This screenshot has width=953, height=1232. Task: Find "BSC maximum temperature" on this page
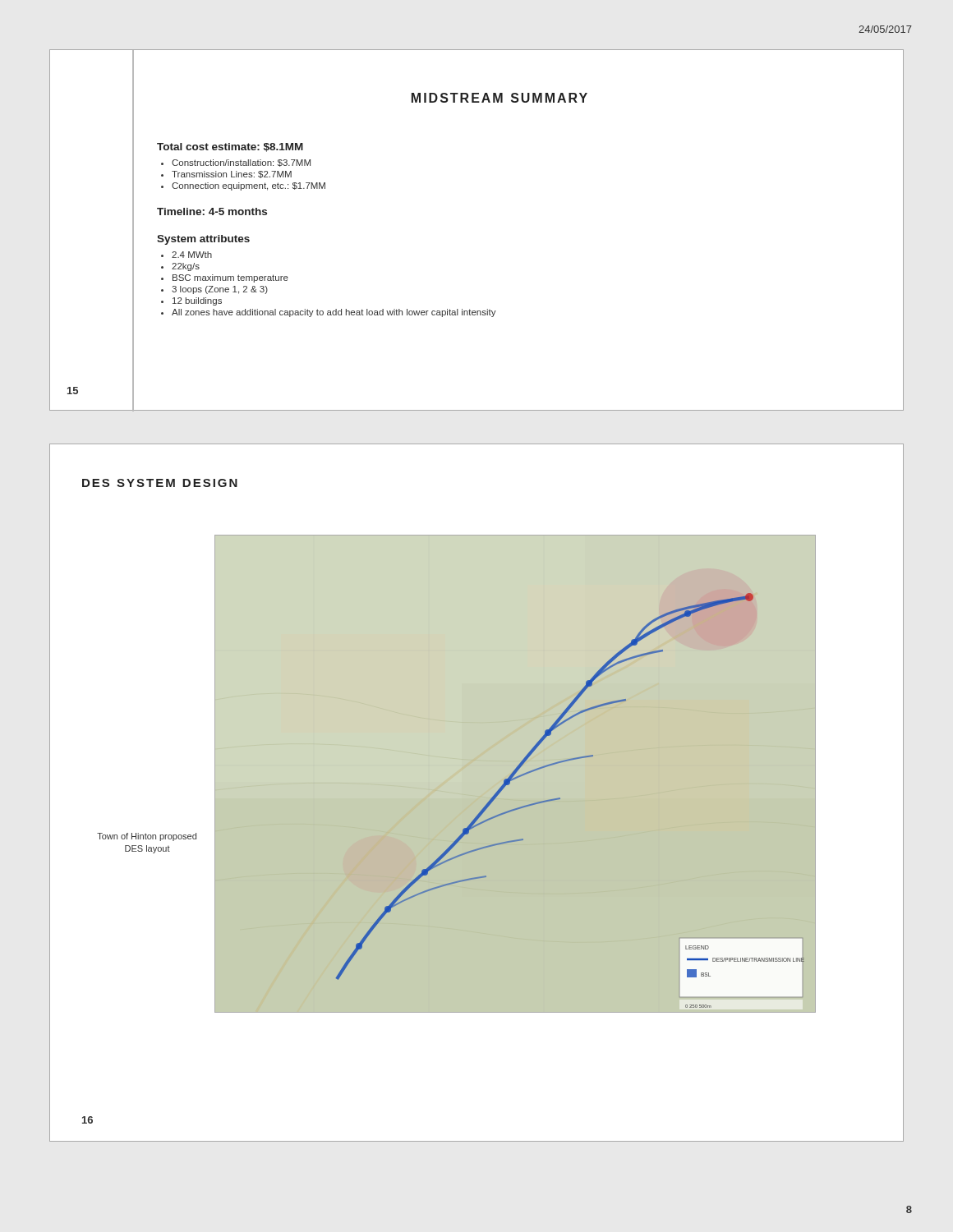tap(230, 278)
